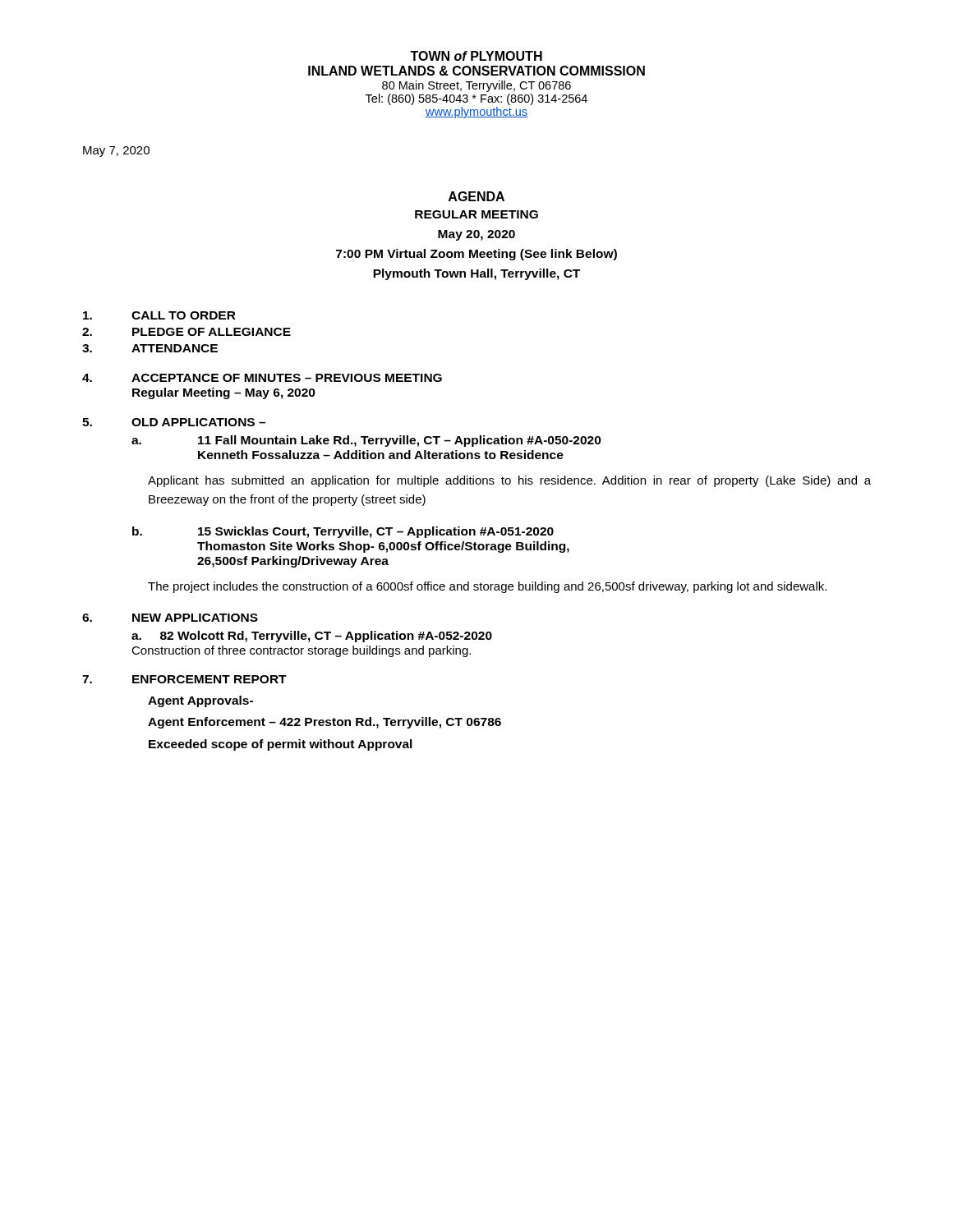Locate the text "5. OLD APPLICATIONS –"
The image size is (953, 1232).
point(174,422)
